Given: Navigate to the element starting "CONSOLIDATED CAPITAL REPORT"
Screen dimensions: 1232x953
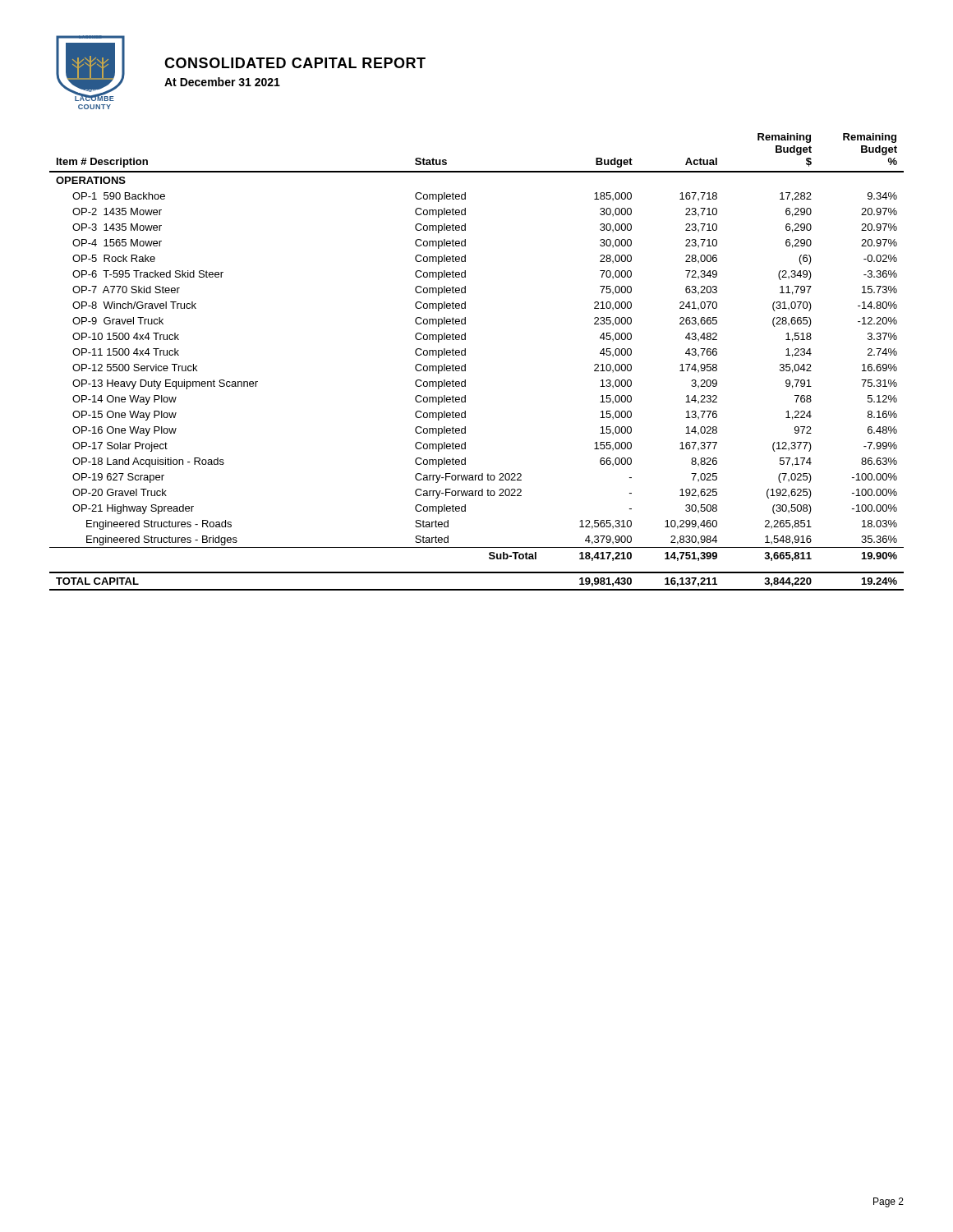Looking at the screenshot, I should click(x=295, y=63).
